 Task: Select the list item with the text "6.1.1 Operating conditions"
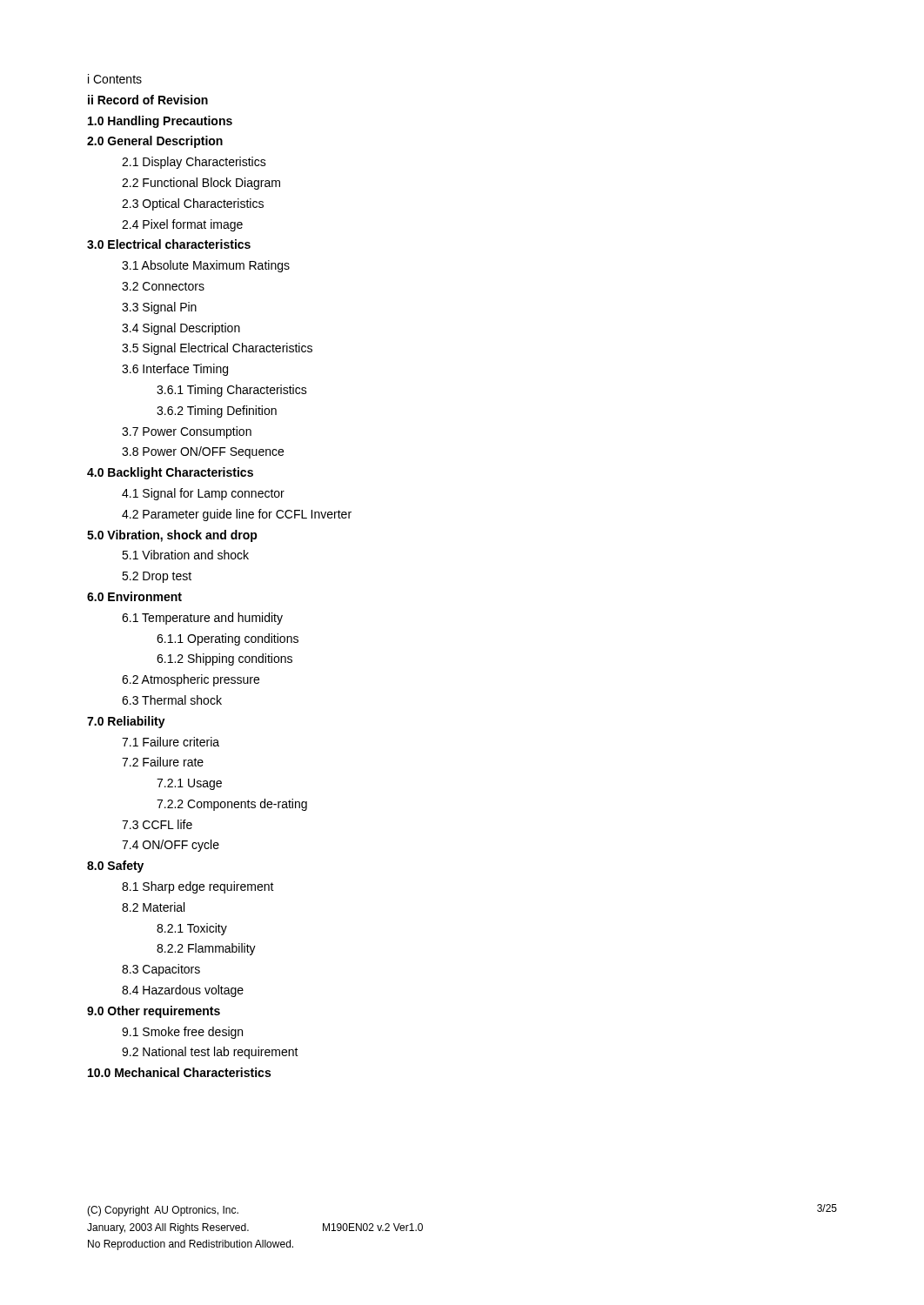click(x=228, y=638)
